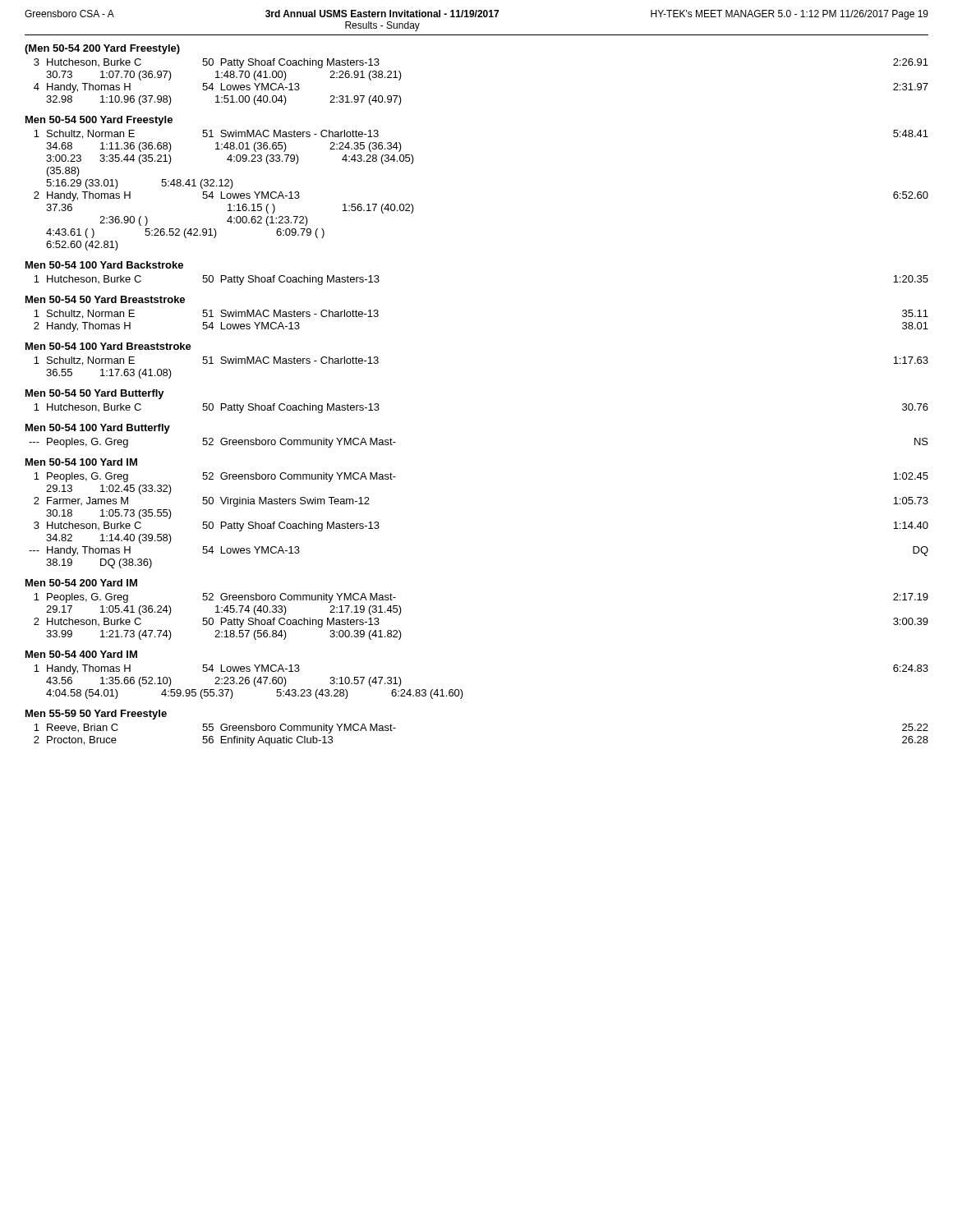Click where it says "Men 50-54 50 Yard Breaststroke"
The height and width of the screenshot is (1232, 953).
point(105,299)
